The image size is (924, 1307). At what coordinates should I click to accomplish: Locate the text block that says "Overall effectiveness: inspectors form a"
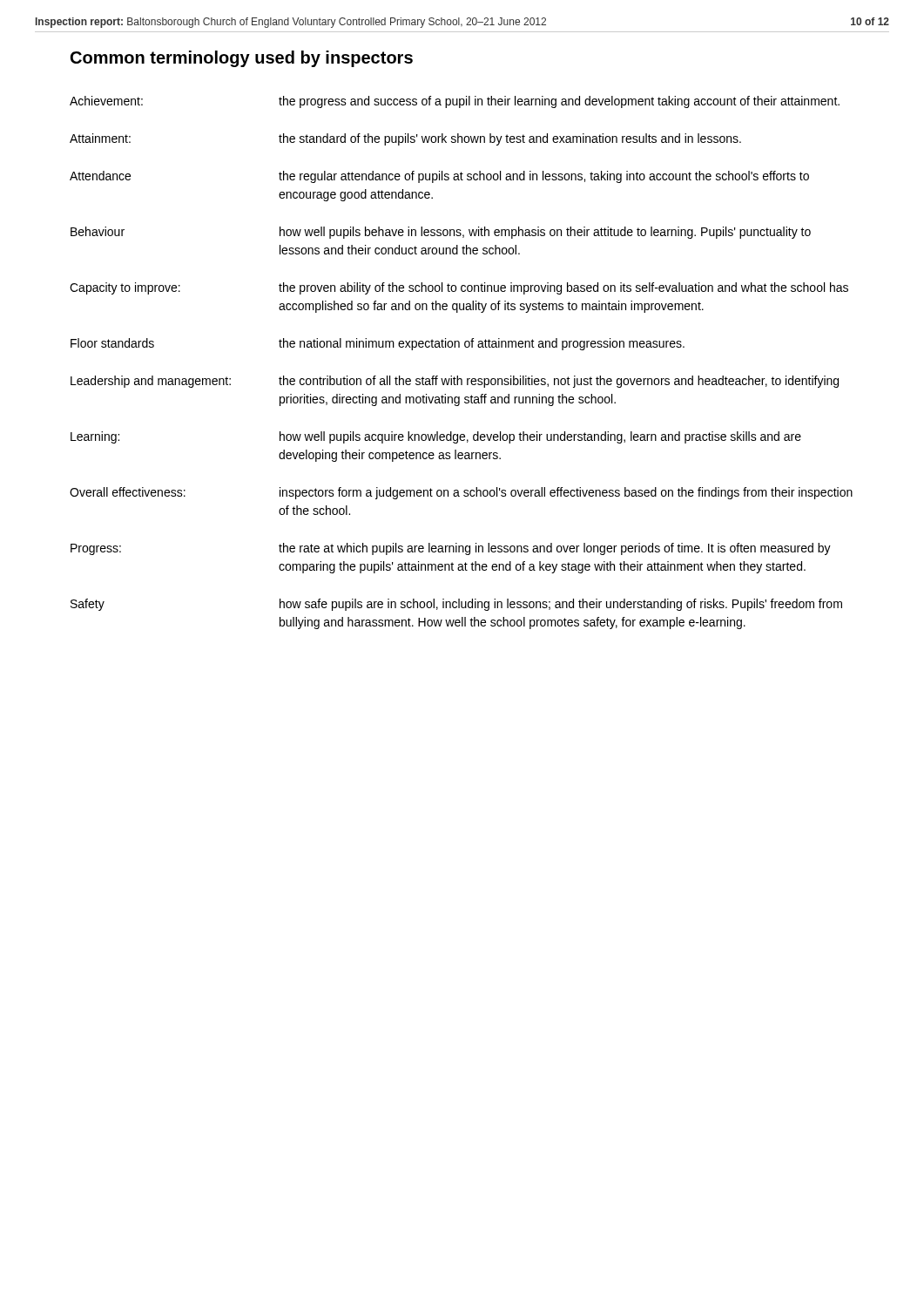(462, 502)
